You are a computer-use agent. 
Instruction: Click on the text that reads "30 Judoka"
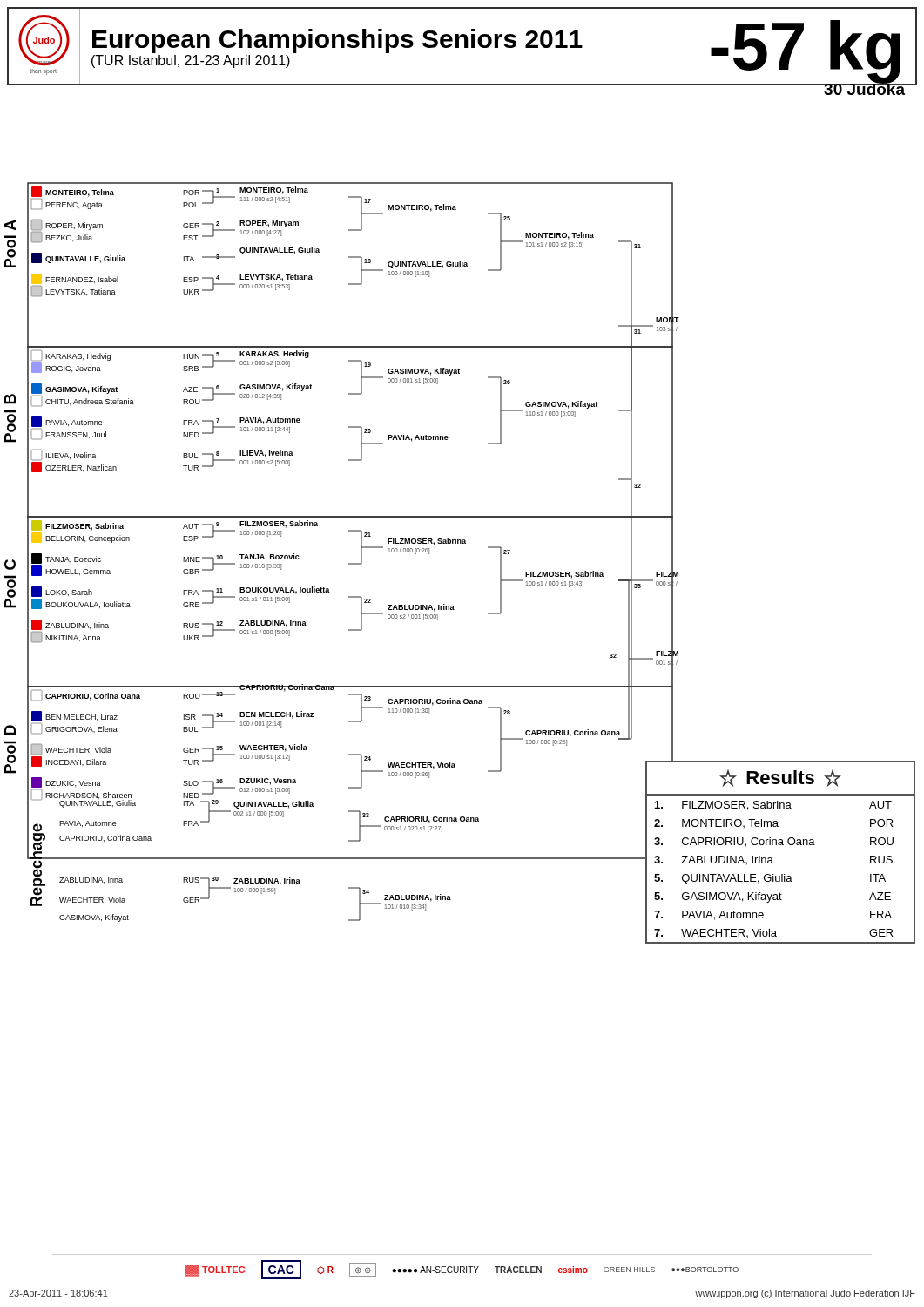[x=864, y=89]
